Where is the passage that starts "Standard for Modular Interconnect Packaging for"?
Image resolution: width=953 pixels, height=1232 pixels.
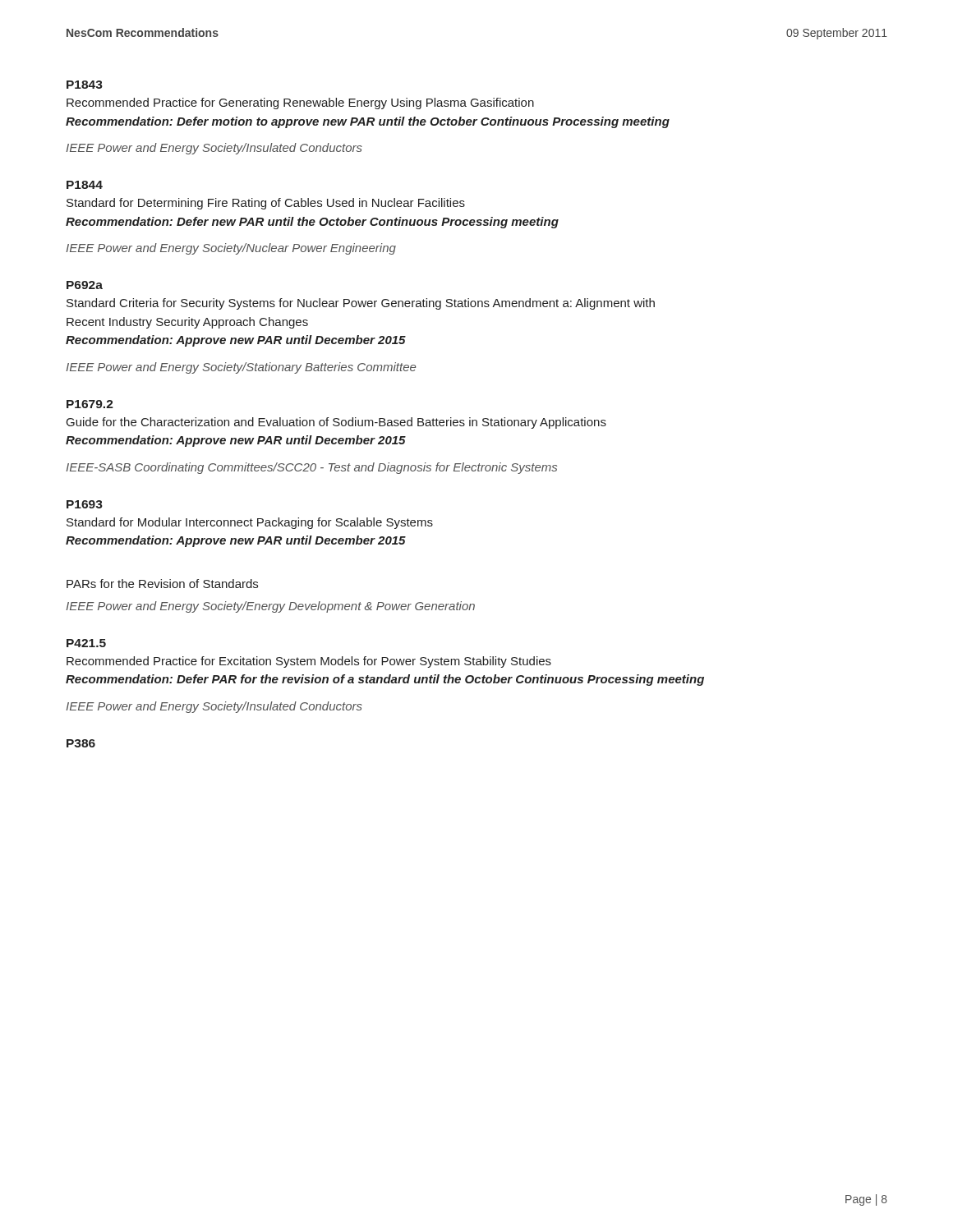tap(249, 531)
